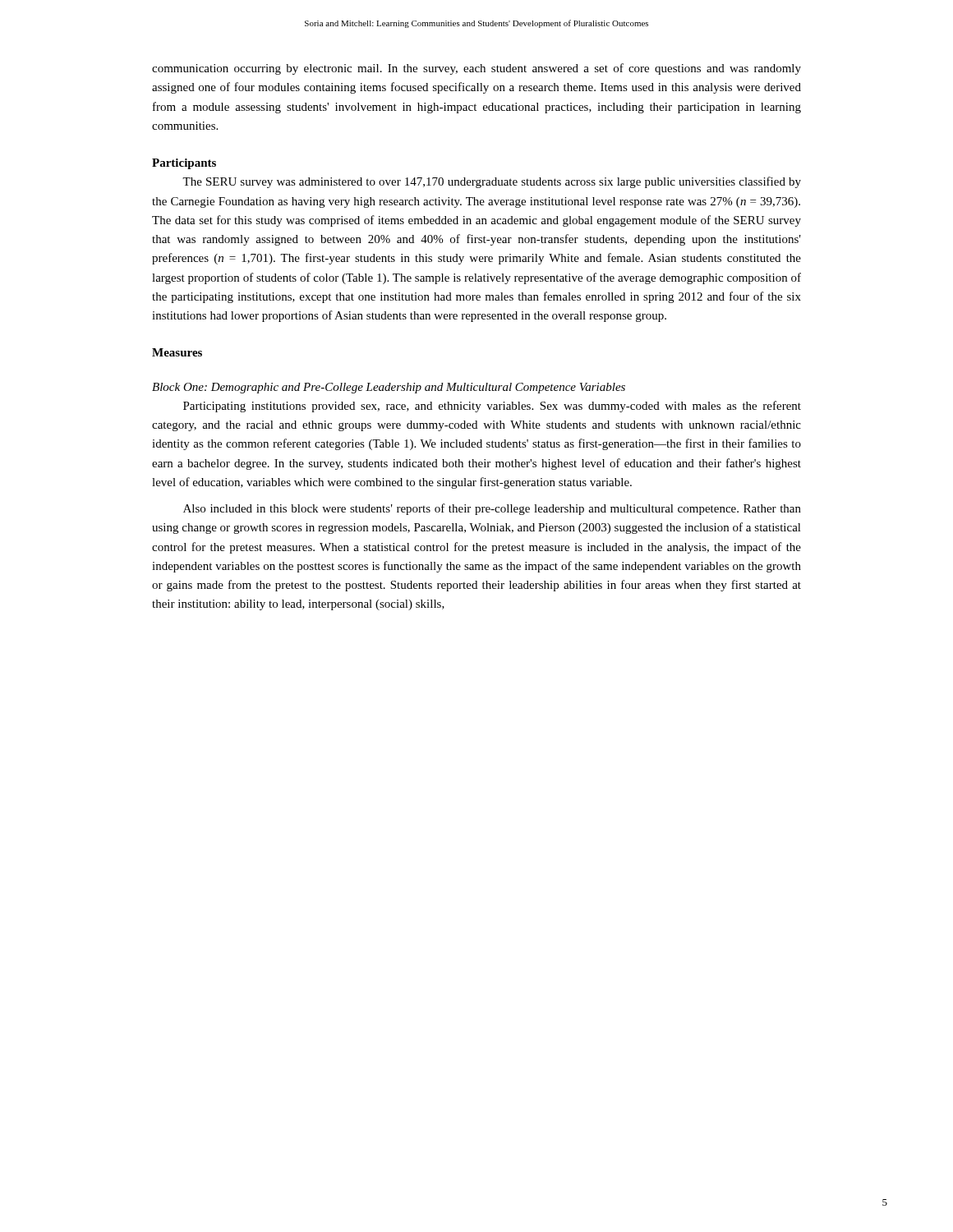Select the text block starting "communication occurring by electronic mail. In"
This screenshot has height=1232, width=953.
476,97
